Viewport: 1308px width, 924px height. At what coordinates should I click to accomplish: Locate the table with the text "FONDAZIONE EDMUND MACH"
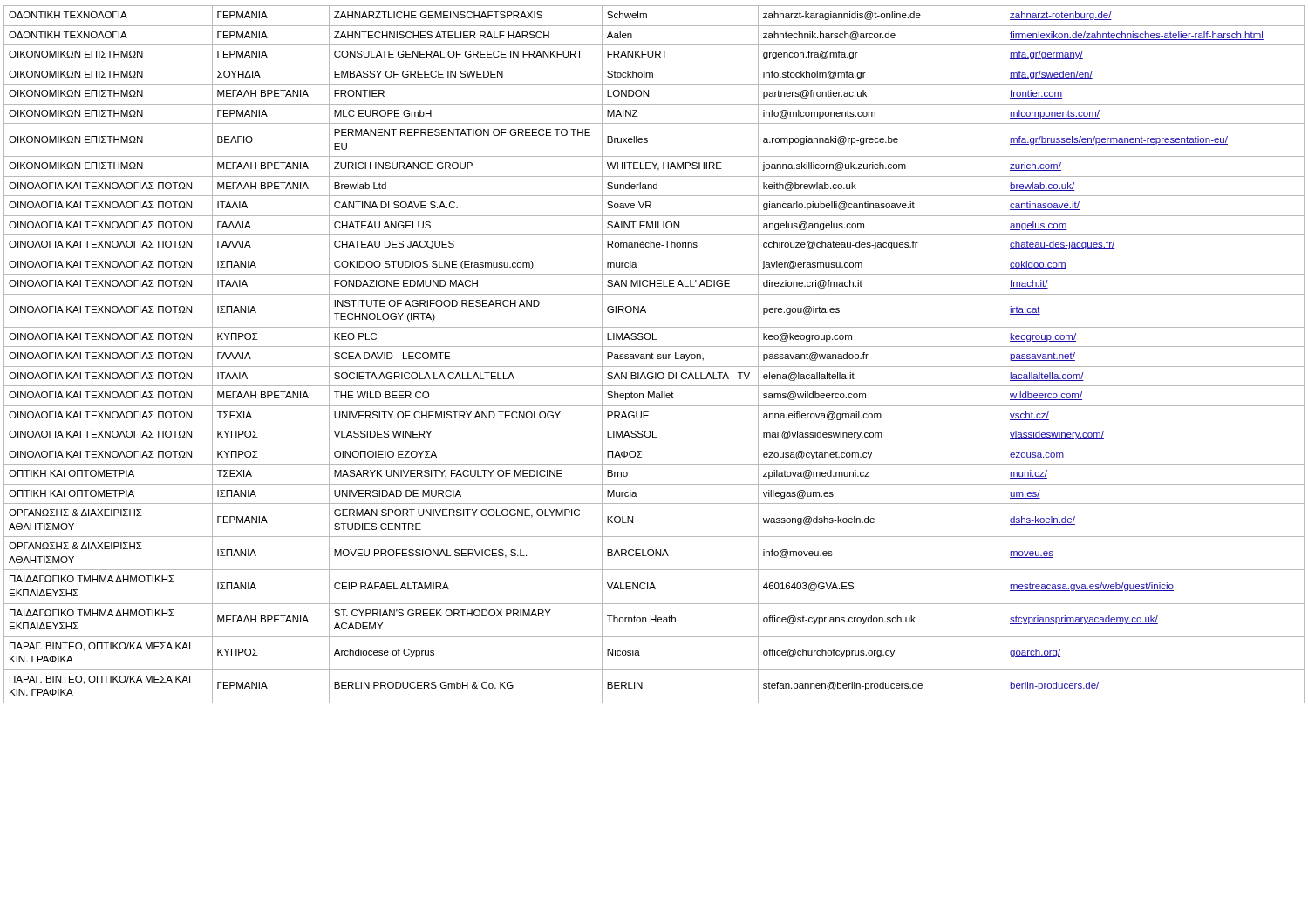click(654, 463)
